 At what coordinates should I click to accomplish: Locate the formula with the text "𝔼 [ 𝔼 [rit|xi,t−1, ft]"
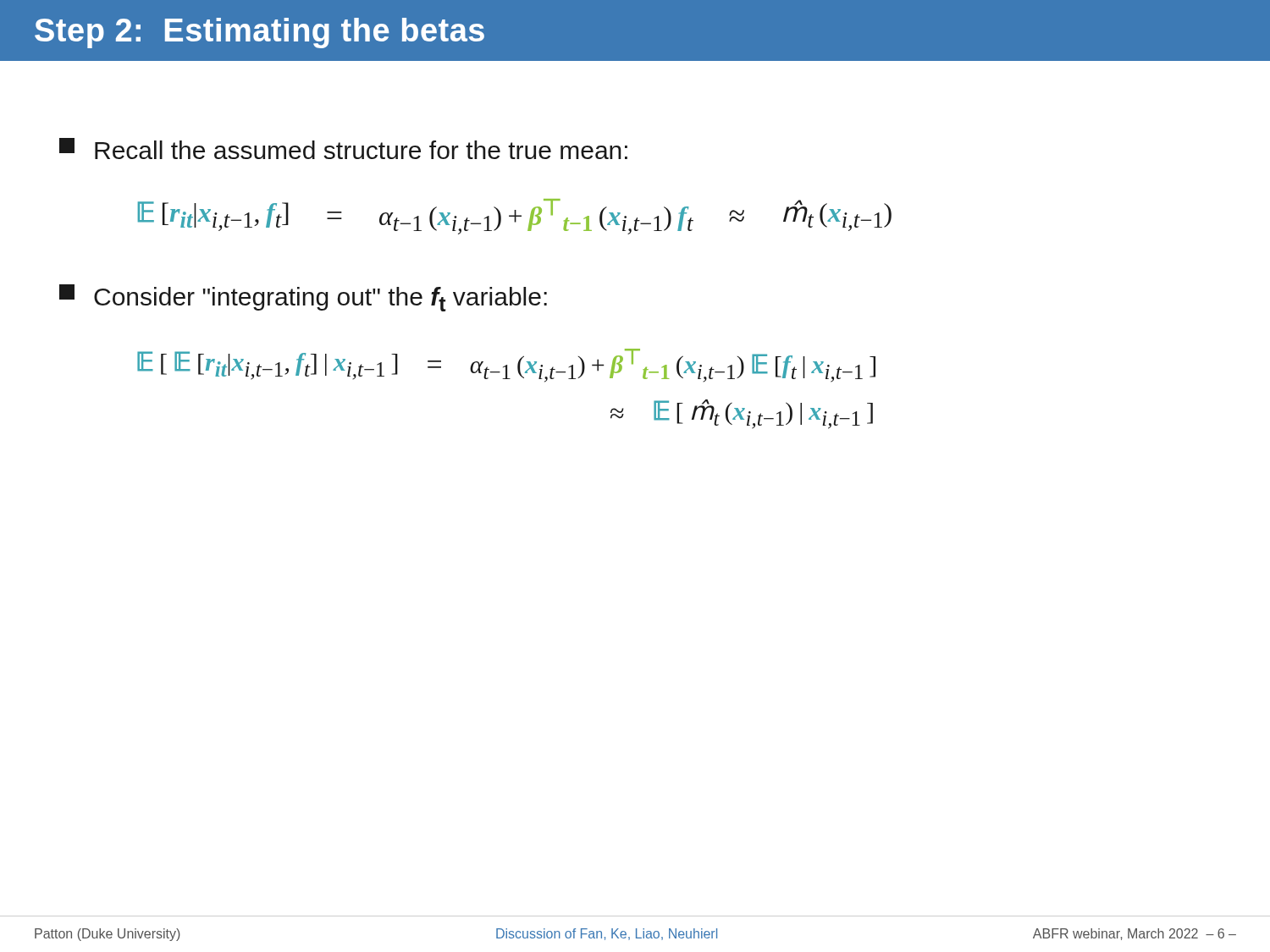click(x=673, y=388)
